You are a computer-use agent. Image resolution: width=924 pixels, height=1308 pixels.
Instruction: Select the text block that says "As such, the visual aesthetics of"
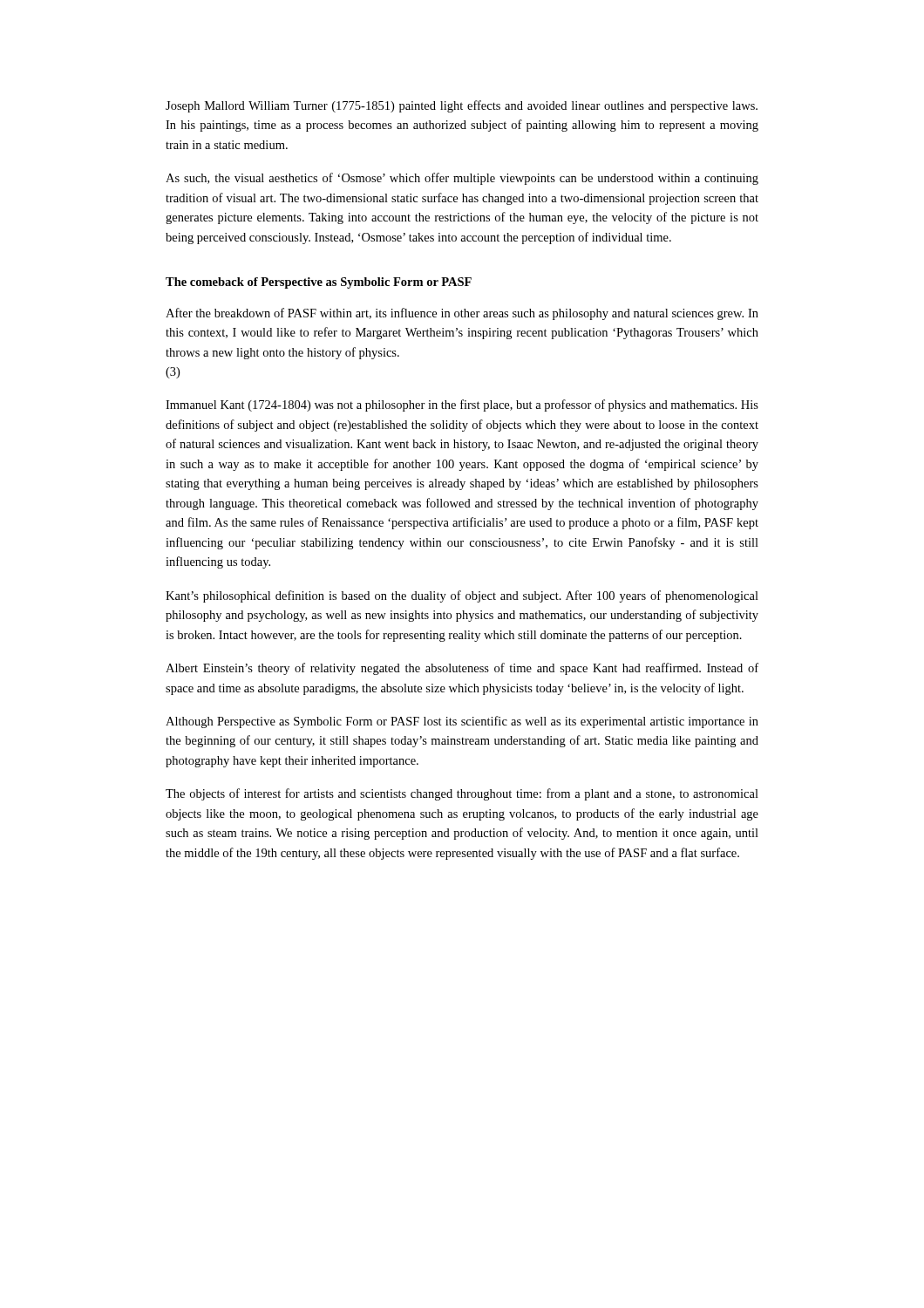pos(462,208)
